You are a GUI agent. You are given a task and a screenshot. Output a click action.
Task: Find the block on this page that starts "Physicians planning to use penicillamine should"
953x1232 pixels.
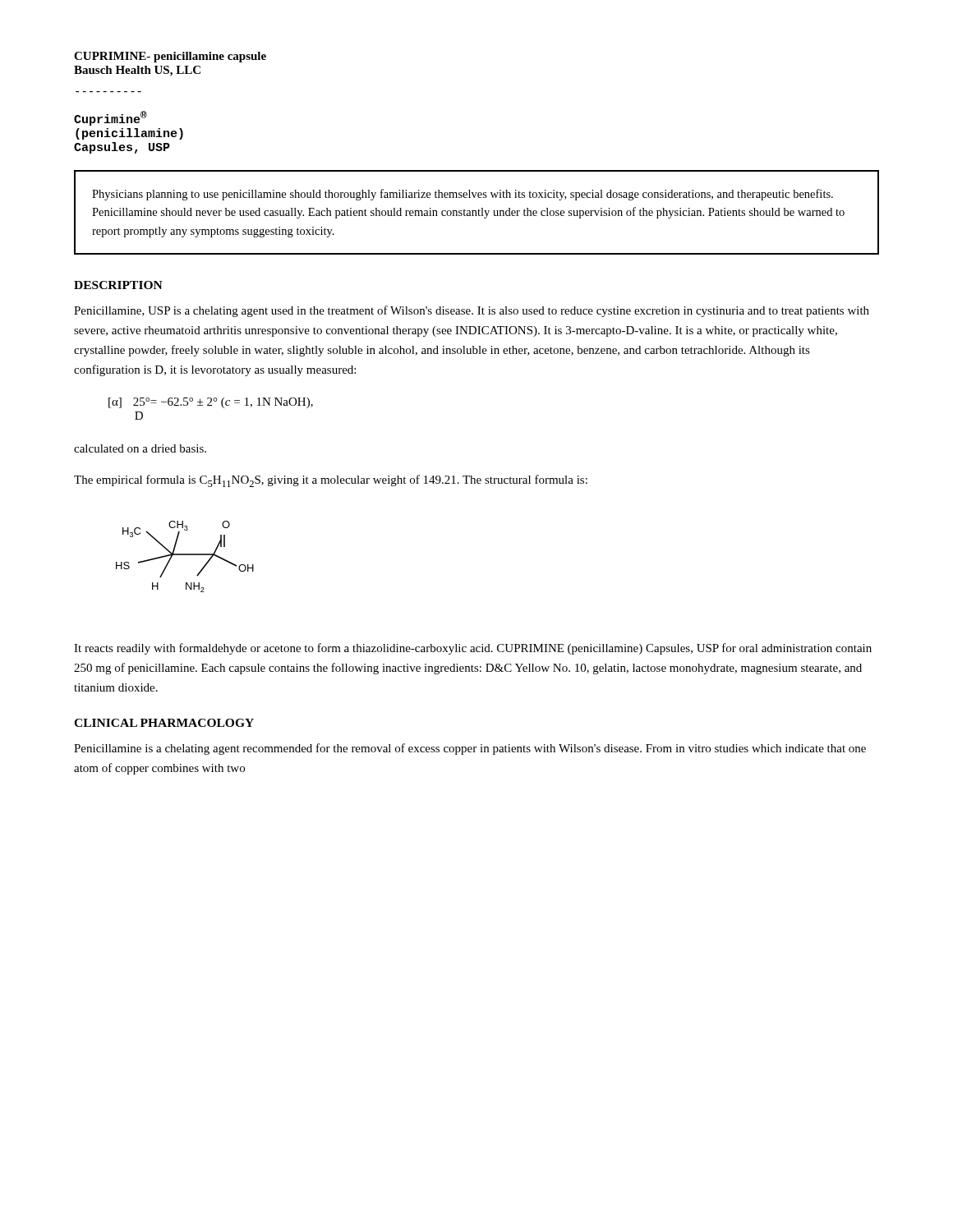point(468,212)
